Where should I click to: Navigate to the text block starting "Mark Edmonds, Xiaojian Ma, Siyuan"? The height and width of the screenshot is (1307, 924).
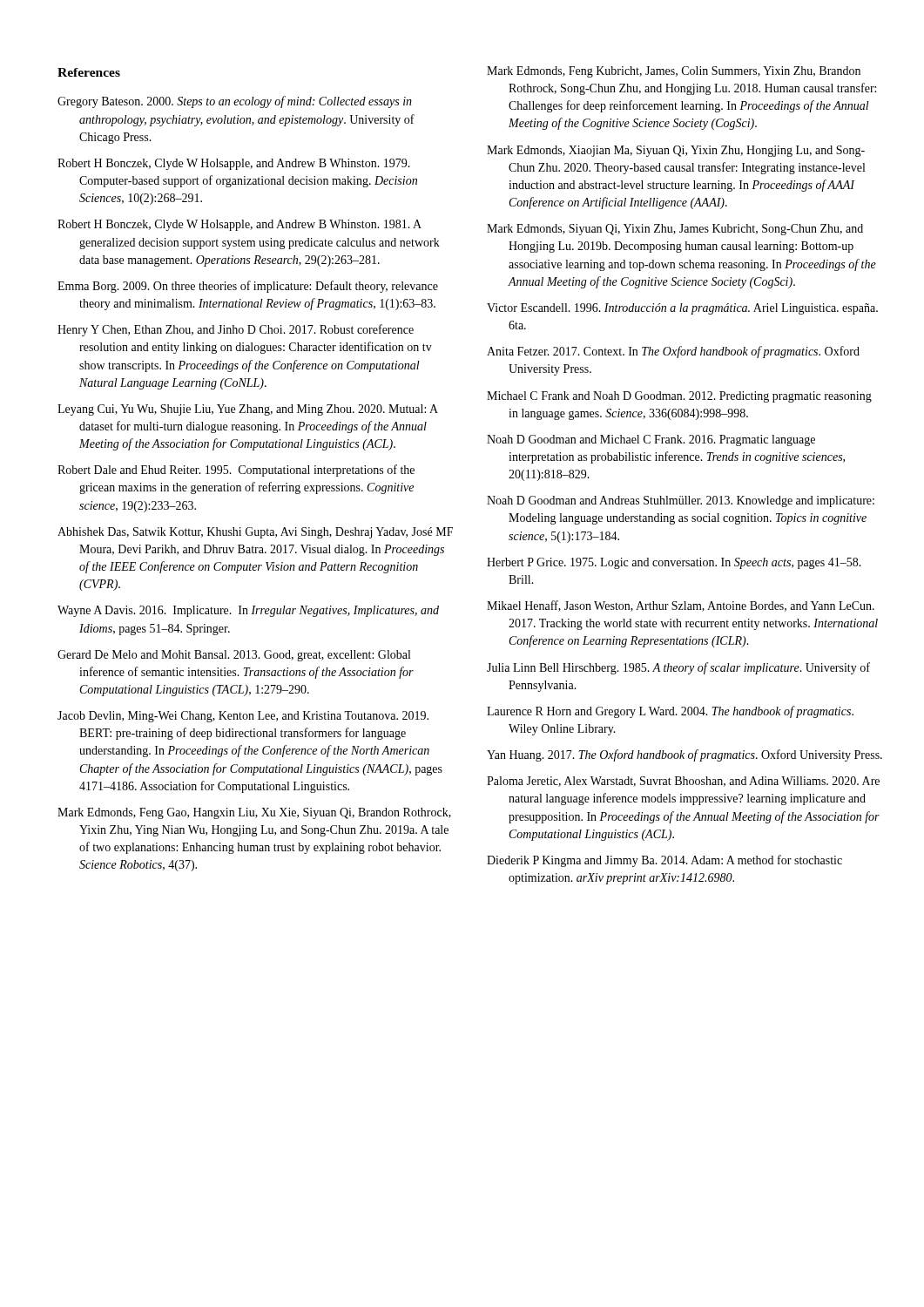click(676, 176)
